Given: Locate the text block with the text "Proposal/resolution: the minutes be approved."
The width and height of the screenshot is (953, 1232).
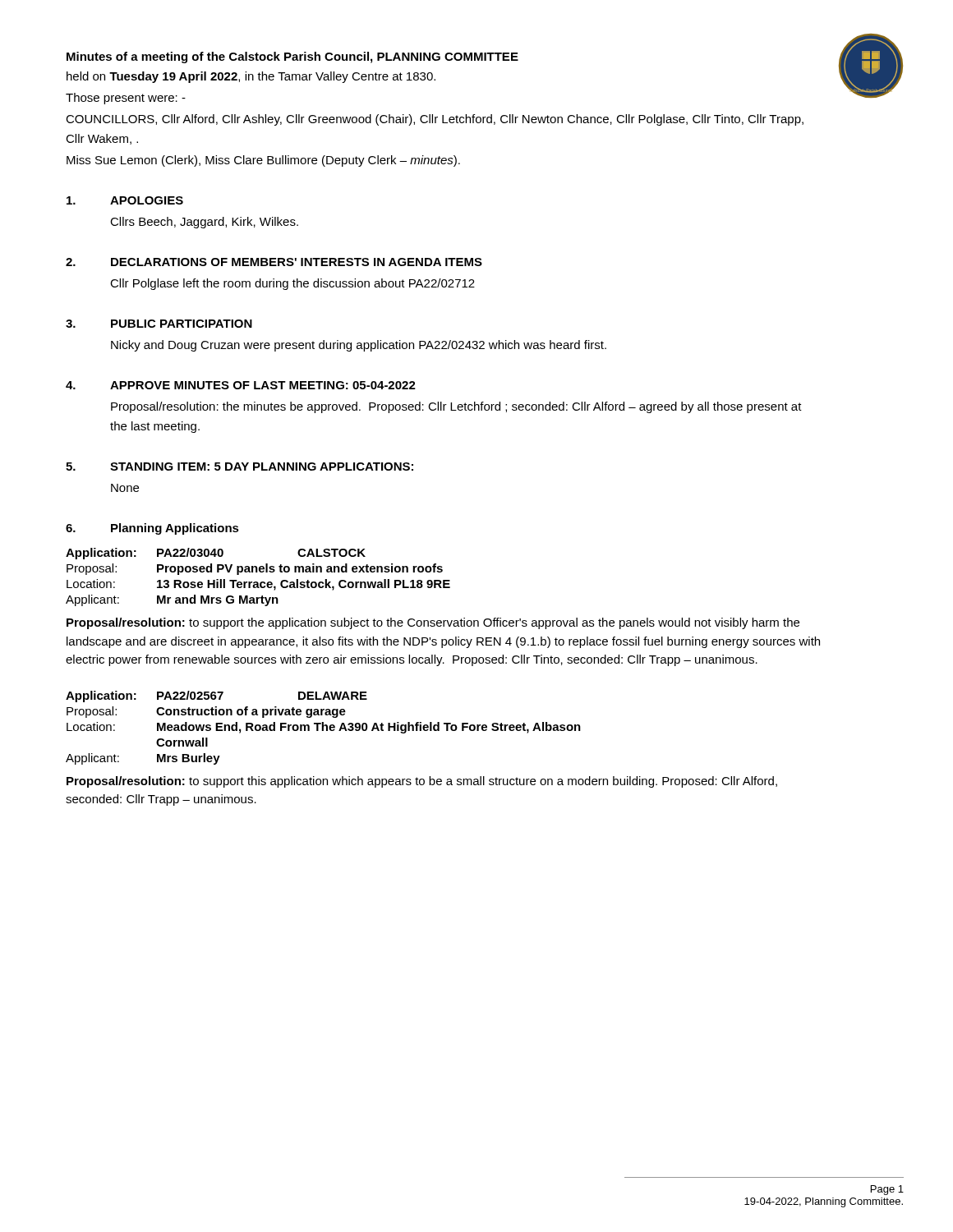Looking at the screenshot, I should 456,416.
